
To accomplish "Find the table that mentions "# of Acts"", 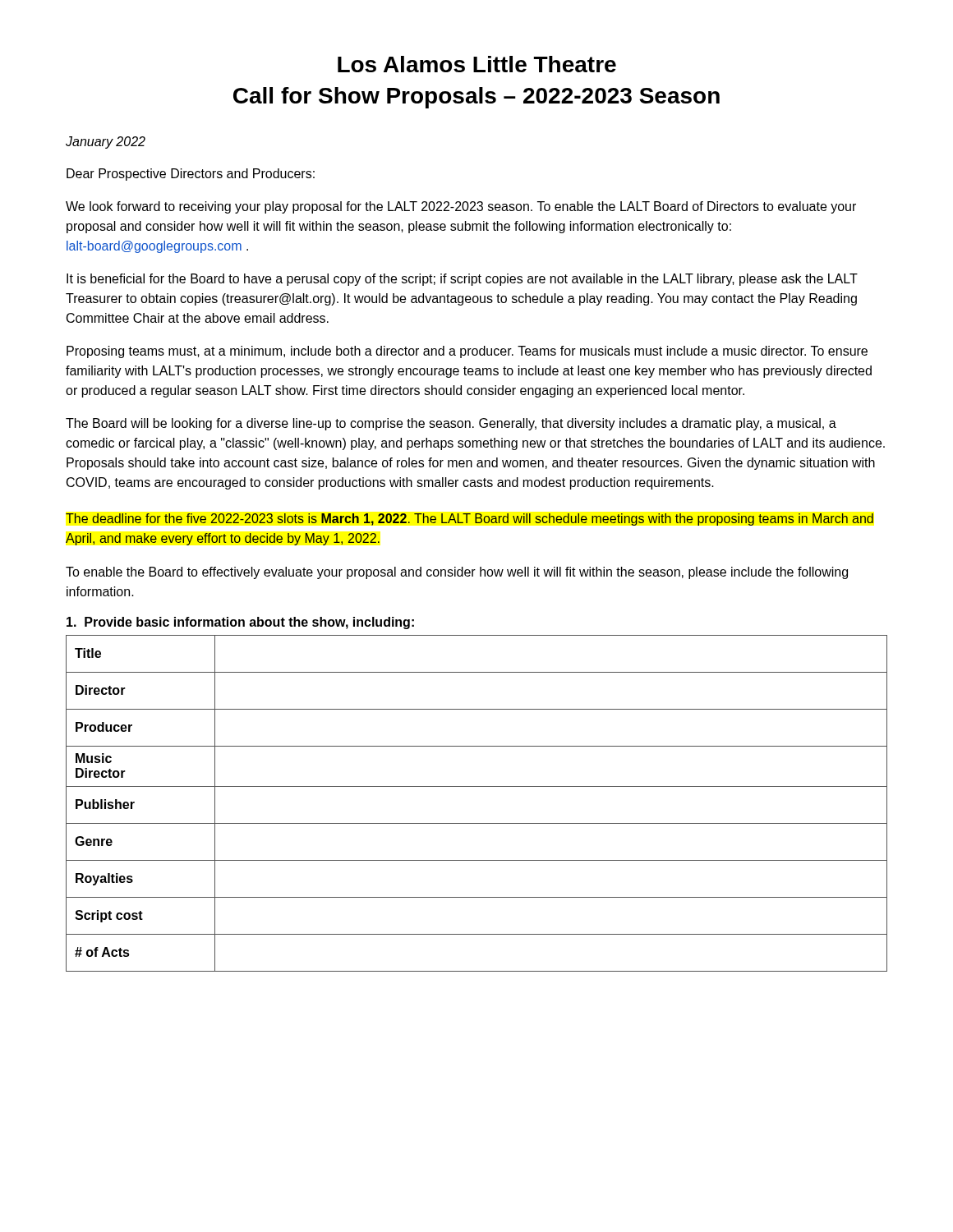I will 476,803.
